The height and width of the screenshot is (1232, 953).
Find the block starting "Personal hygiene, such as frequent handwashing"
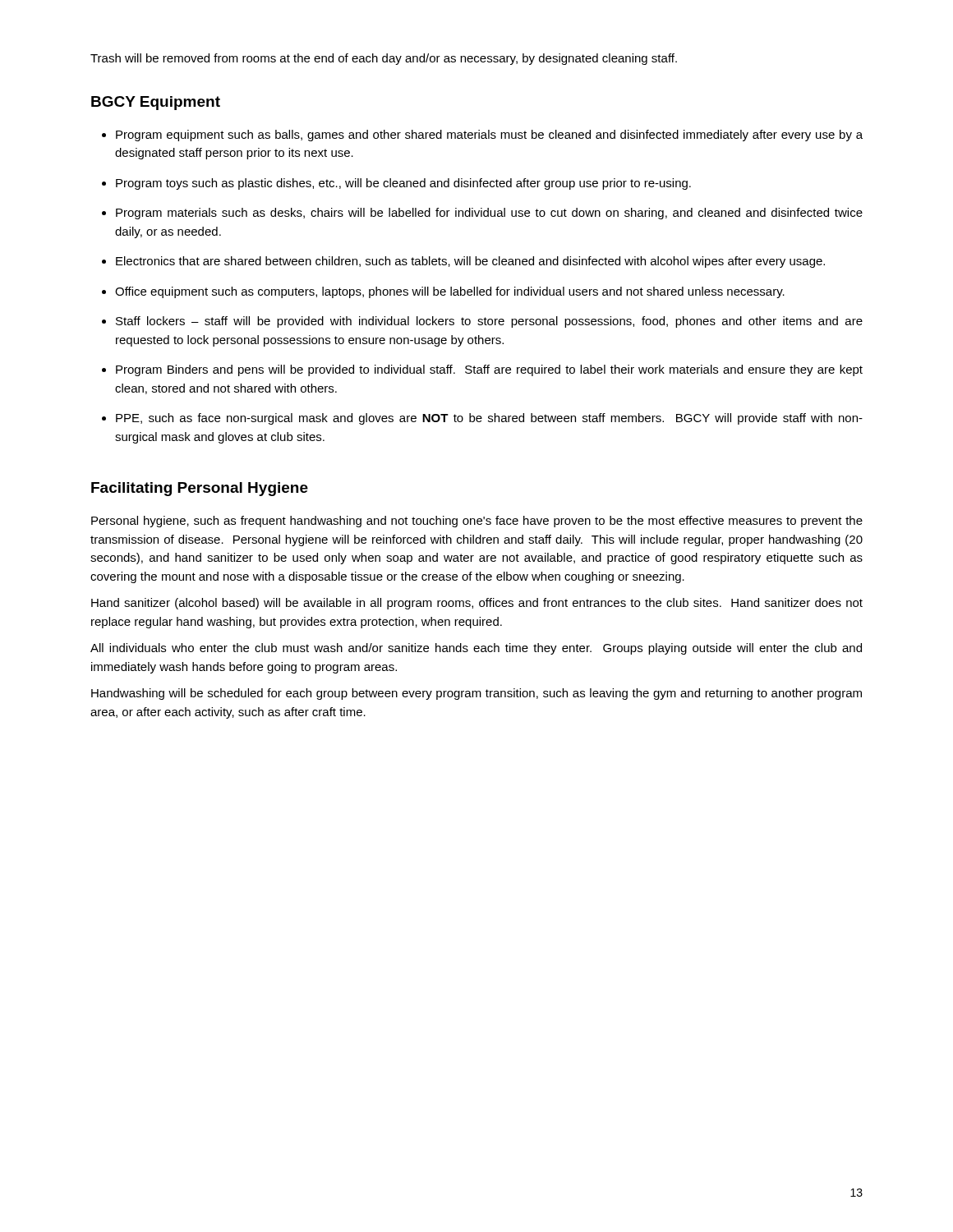476,548
